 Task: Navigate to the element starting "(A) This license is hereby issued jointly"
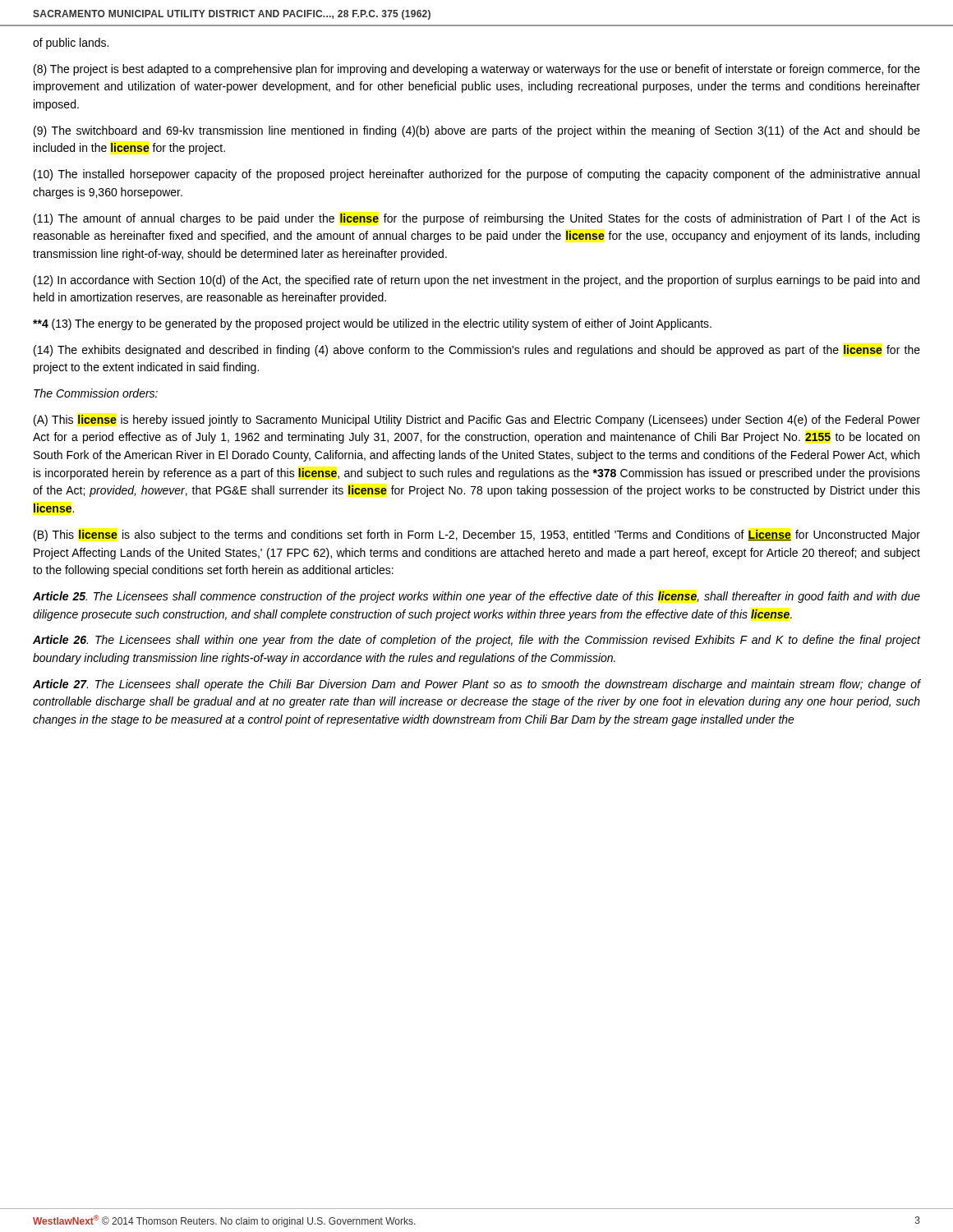coord(476,465)
